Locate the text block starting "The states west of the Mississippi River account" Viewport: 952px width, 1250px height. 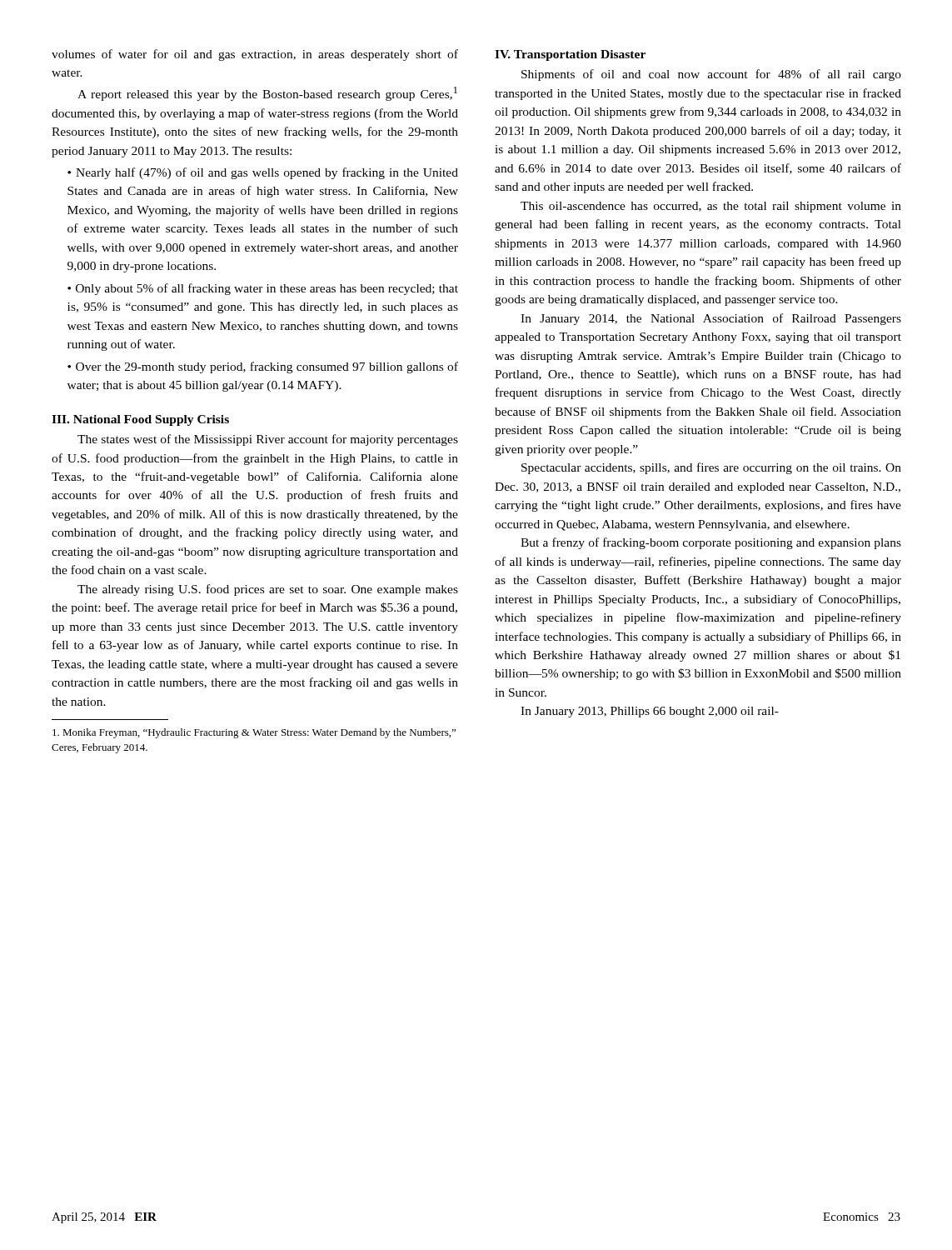pos(255,505)
